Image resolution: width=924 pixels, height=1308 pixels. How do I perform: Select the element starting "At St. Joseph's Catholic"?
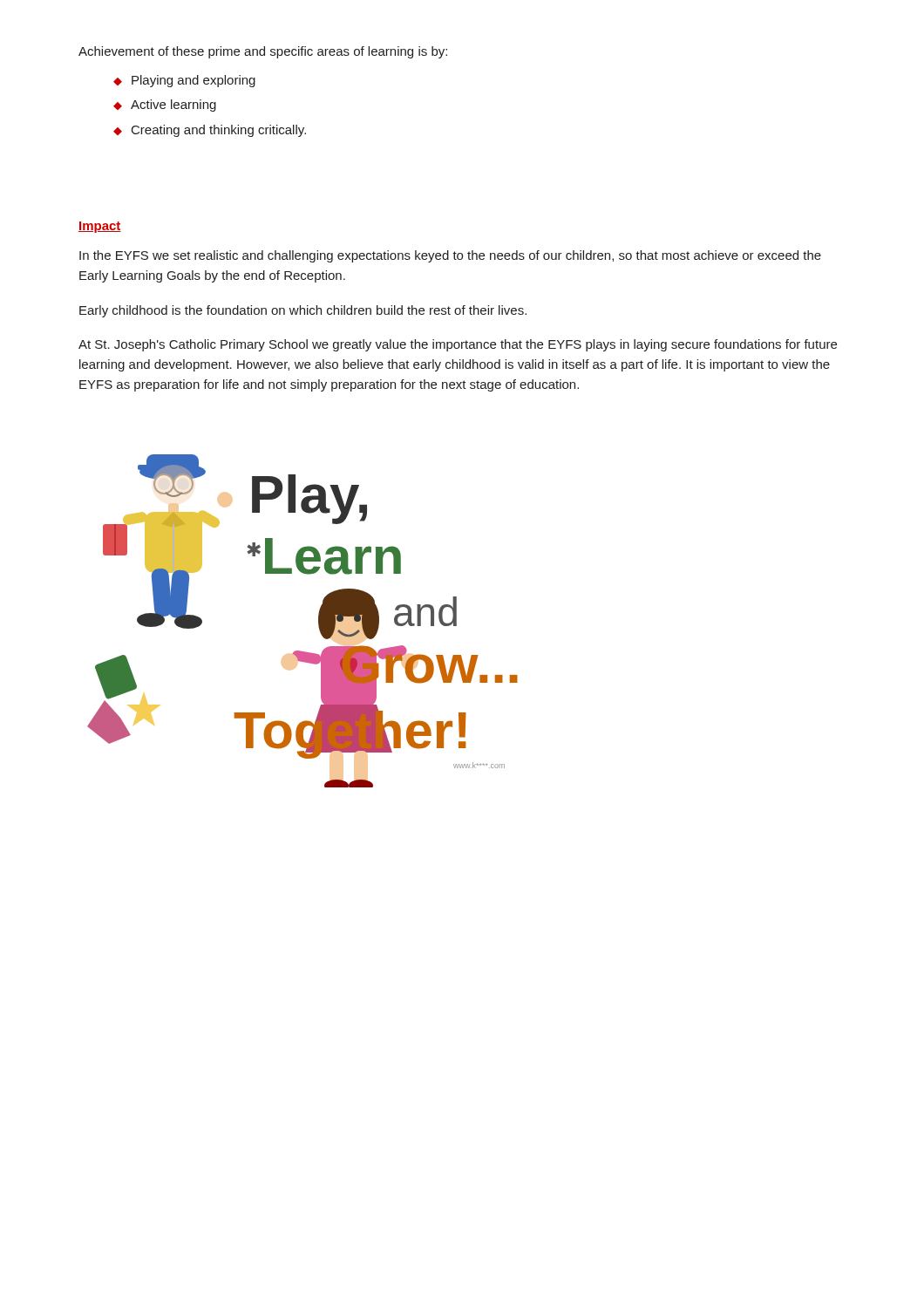458,364
